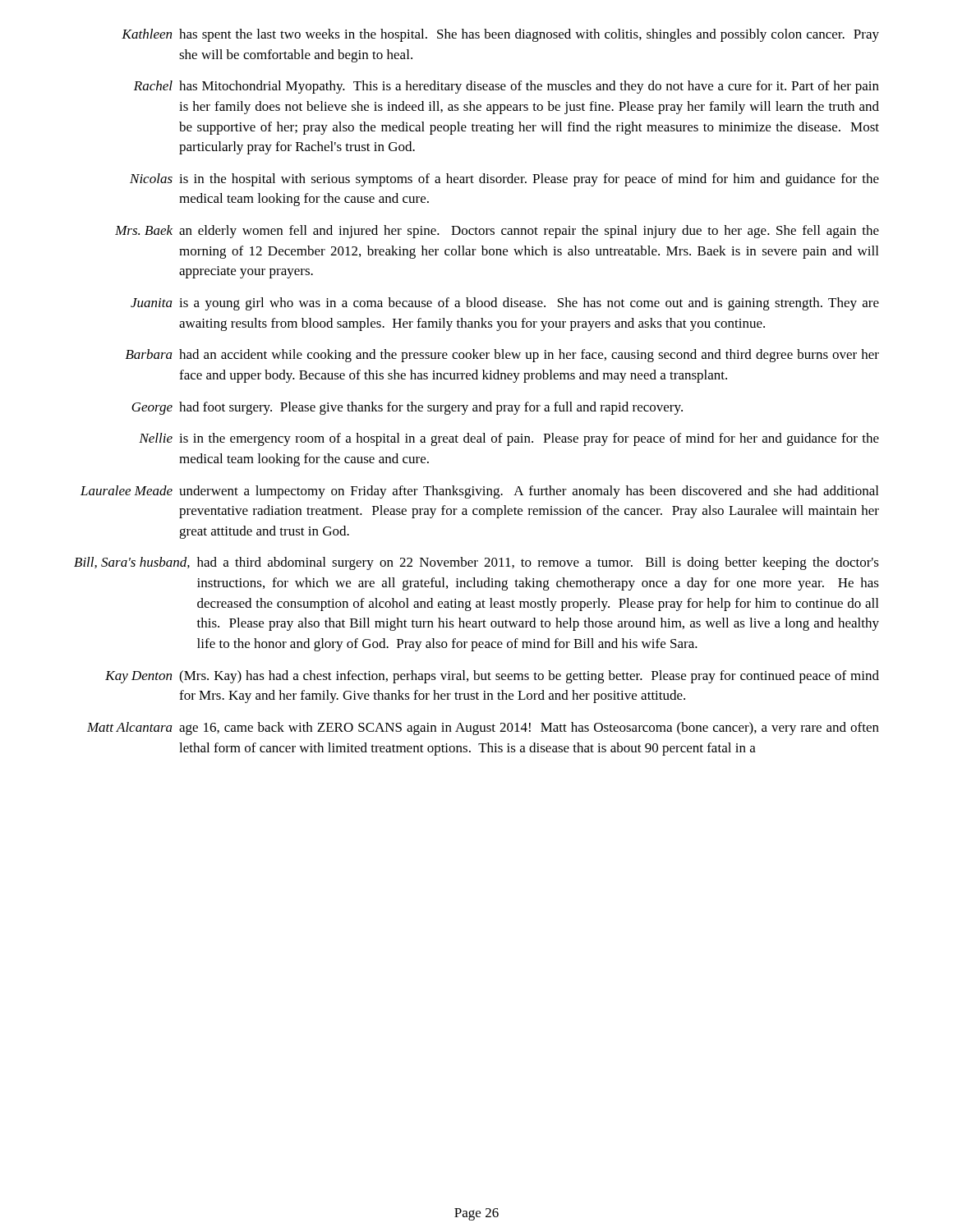Find the block on this page that starts "Lauralee Meade underwent a lumpectomy"

coord(476,511)
